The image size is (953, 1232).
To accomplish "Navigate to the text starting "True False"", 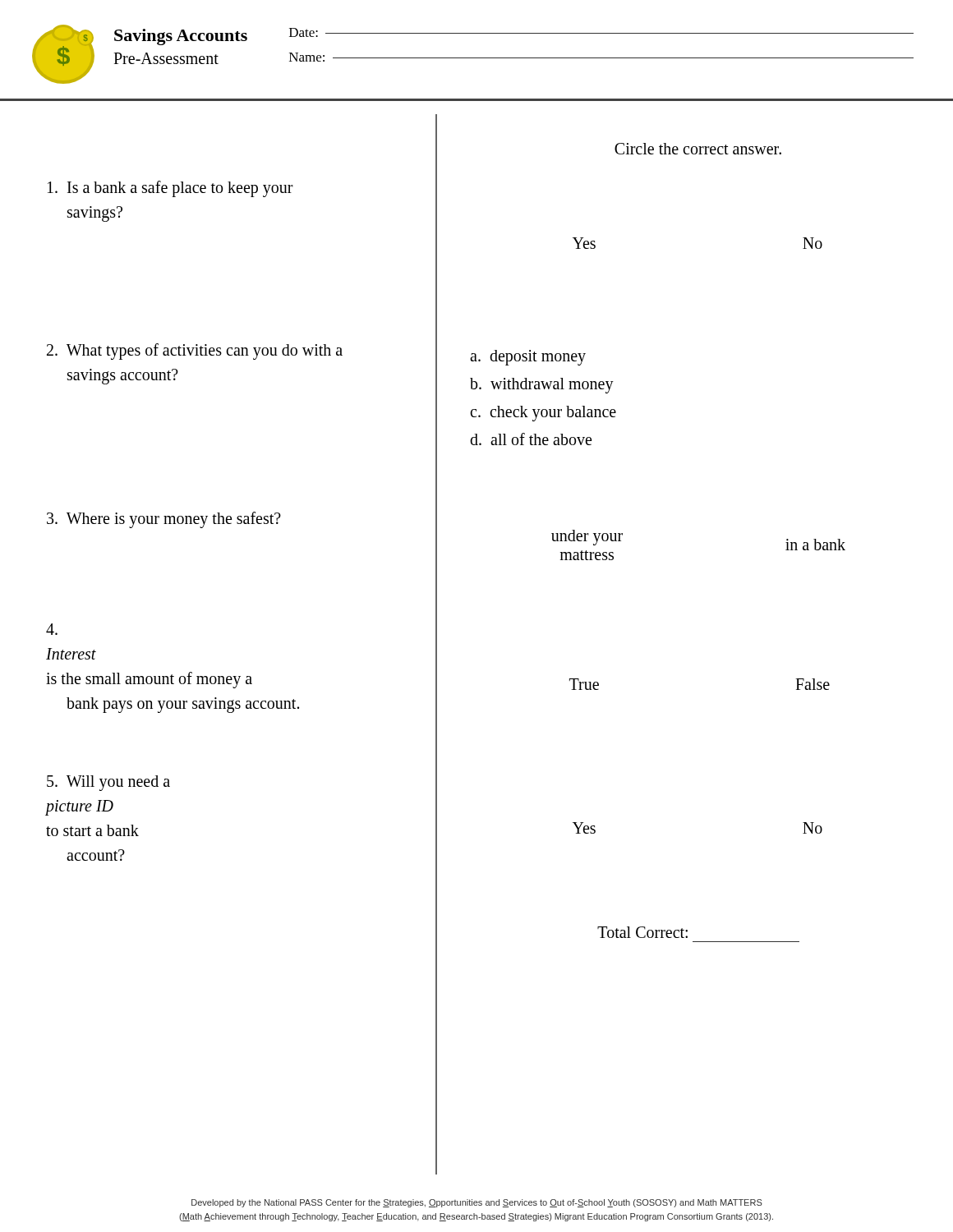I will (584, 684).
